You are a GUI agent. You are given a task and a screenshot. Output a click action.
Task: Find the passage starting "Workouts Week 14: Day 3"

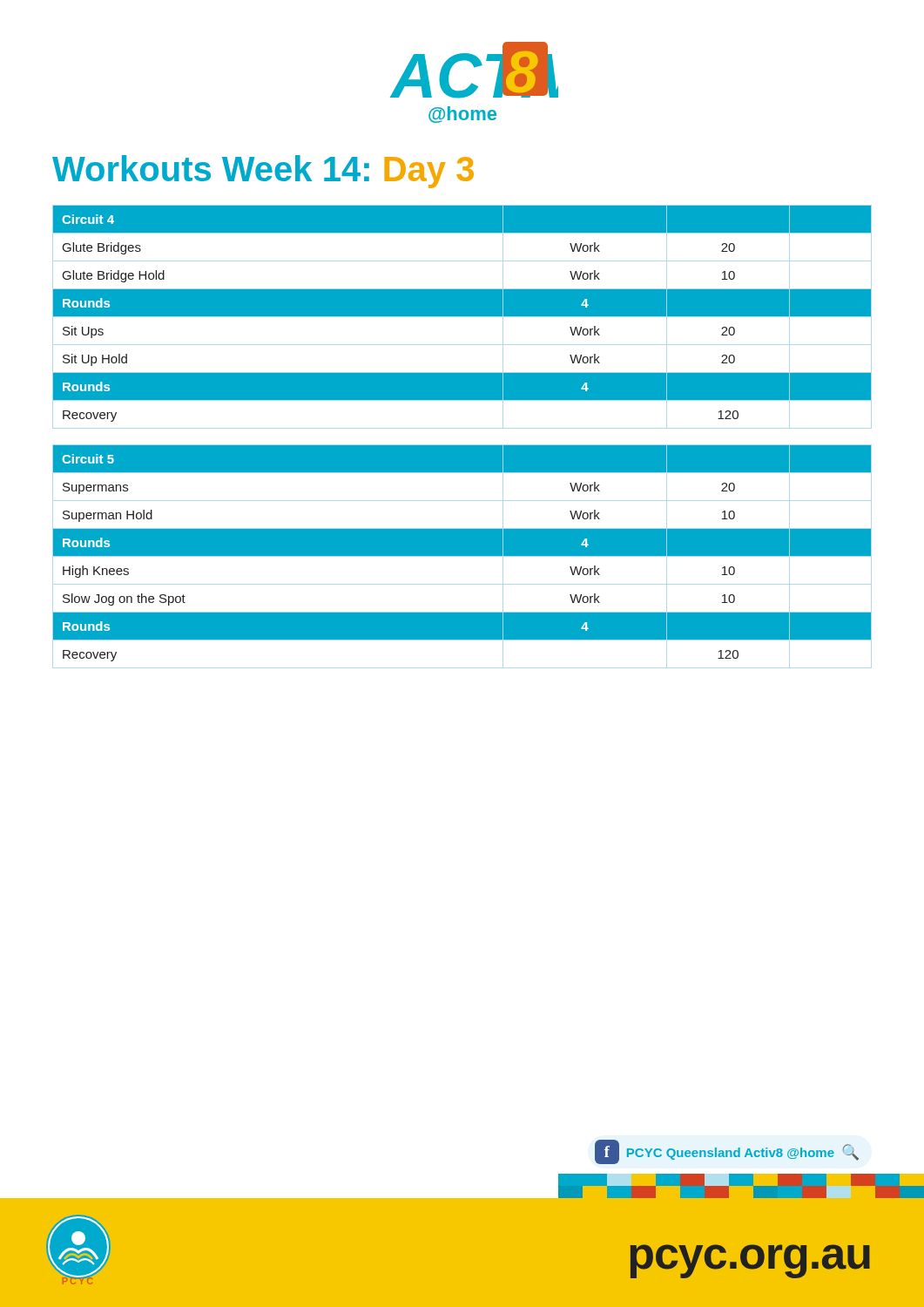tap(264, 169)
